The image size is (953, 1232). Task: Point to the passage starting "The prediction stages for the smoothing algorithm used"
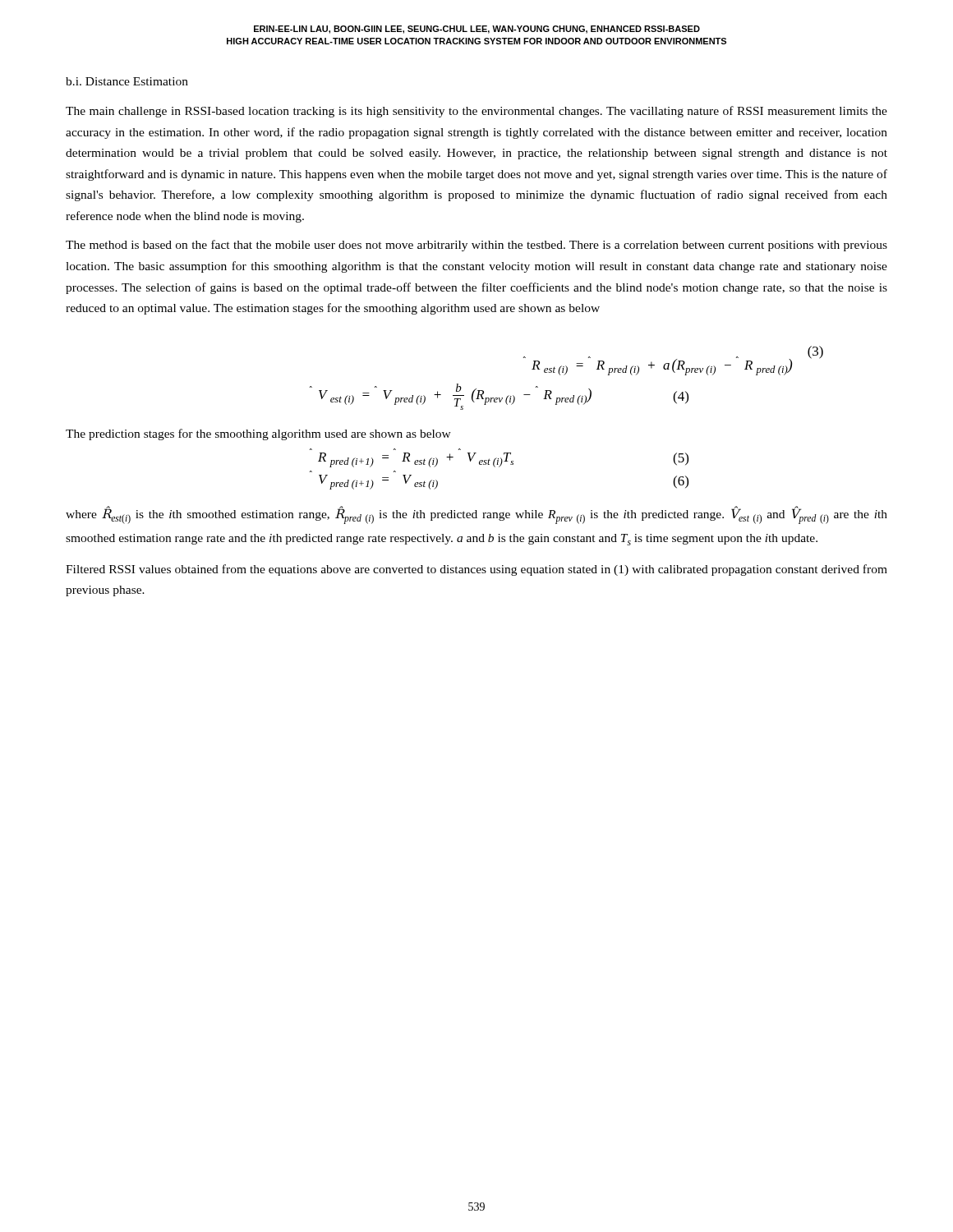pos(258,433)
